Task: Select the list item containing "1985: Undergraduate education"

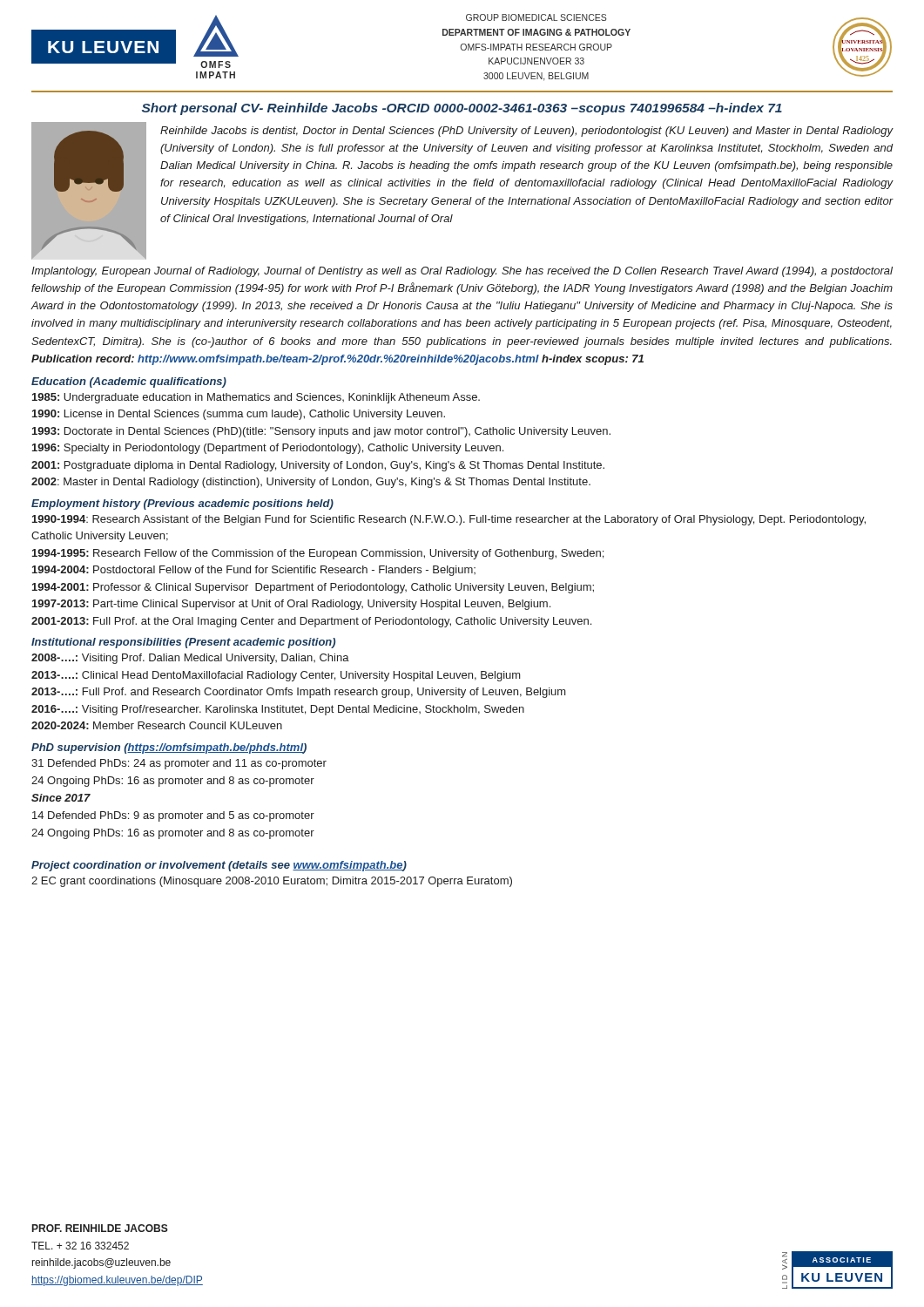Action: [256, 397]
